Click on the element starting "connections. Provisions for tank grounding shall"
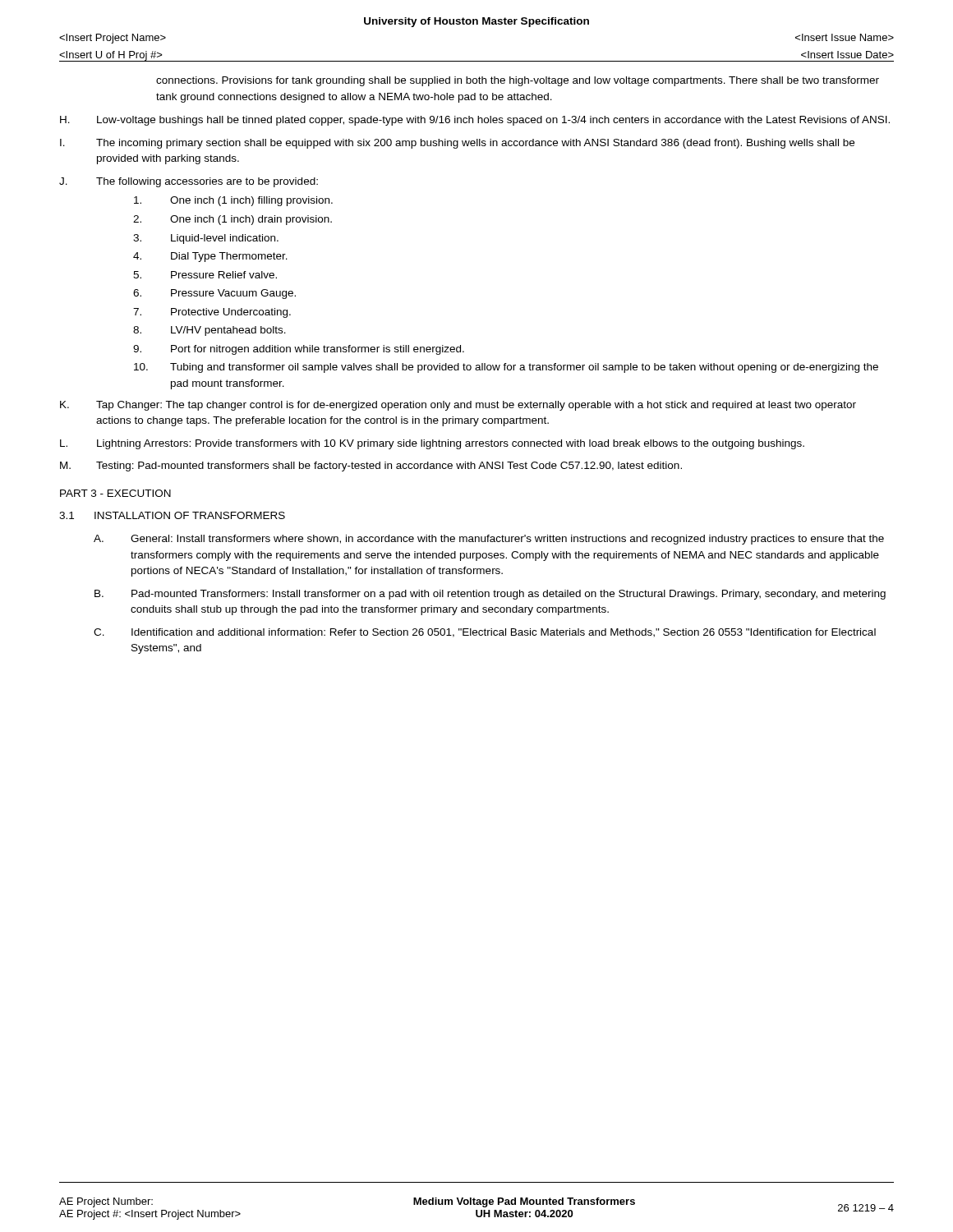The width and height of the screenshot is (953, 1232). (518, 88)
